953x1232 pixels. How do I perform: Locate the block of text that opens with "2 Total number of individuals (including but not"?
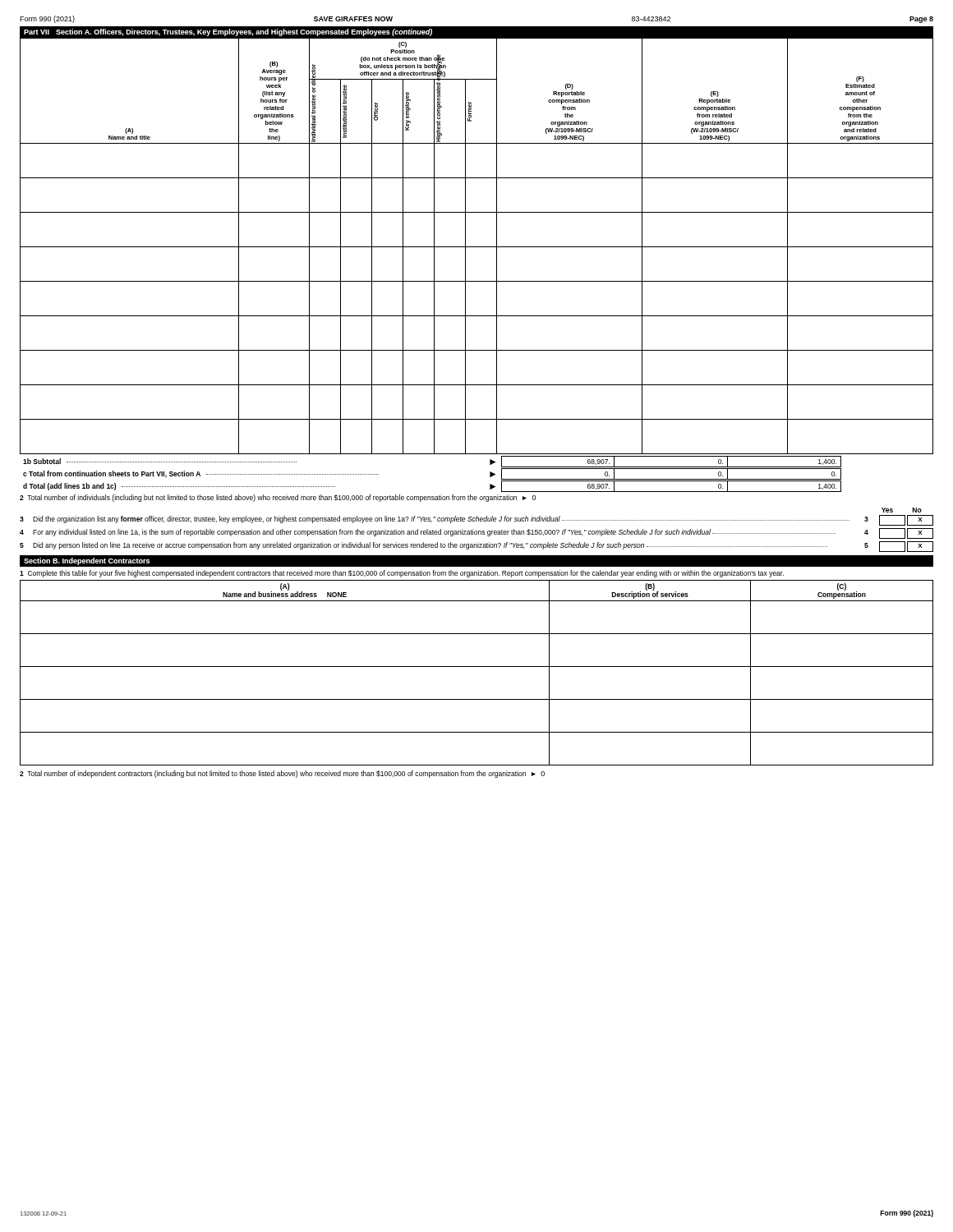[x=278, y=498]
